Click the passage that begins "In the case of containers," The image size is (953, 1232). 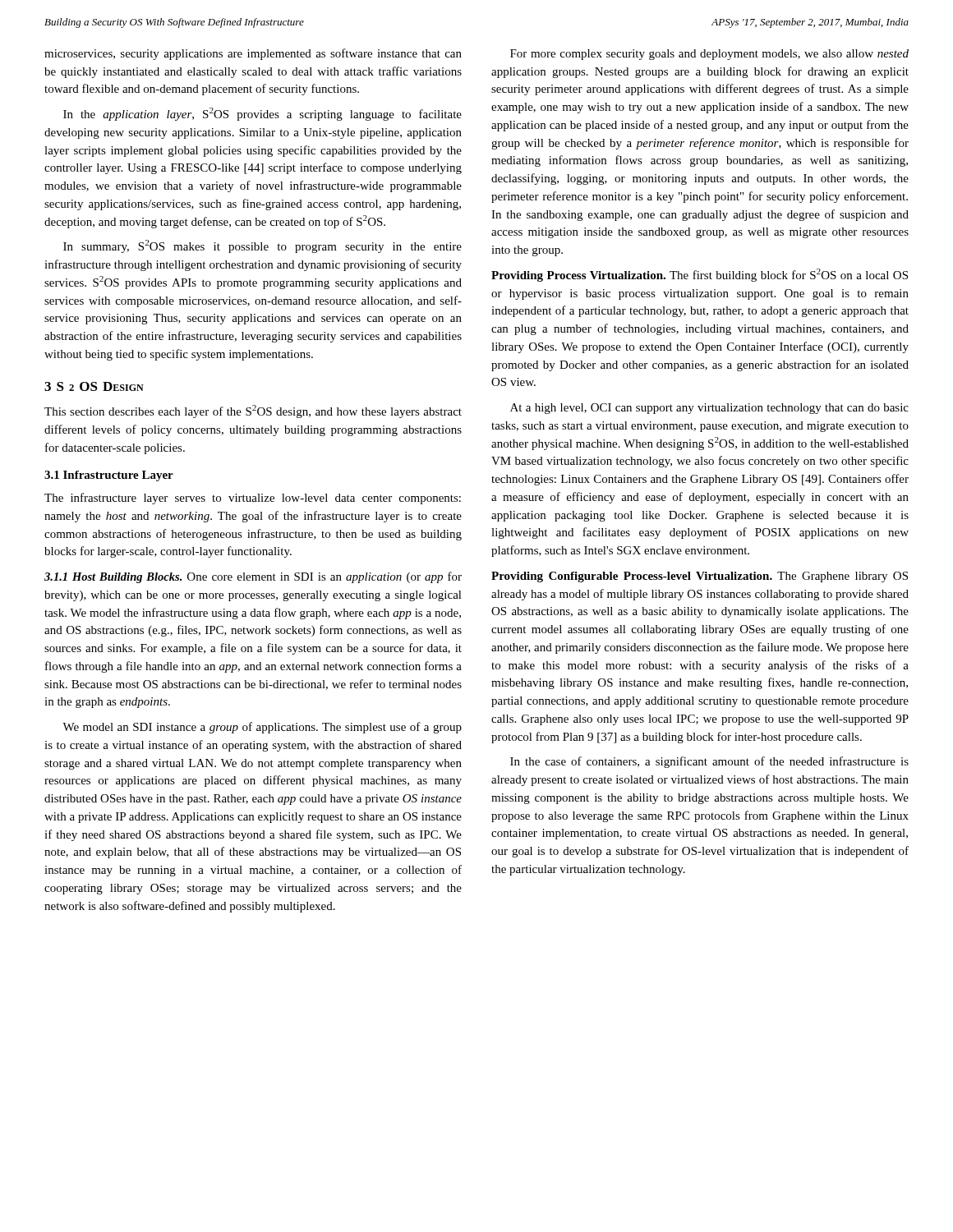click(x=700, y=816)
